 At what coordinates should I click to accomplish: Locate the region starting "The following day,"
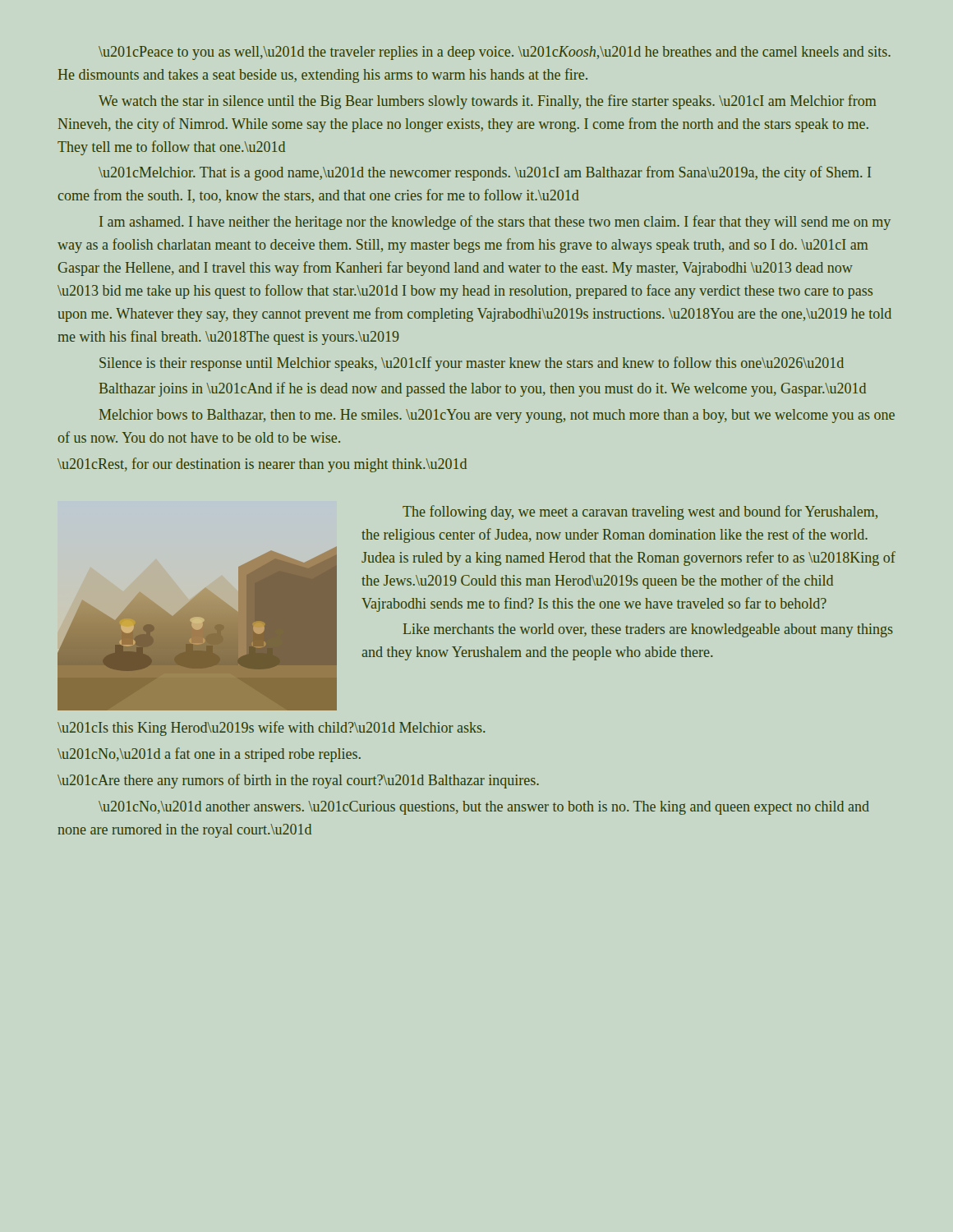coord(629,583)
